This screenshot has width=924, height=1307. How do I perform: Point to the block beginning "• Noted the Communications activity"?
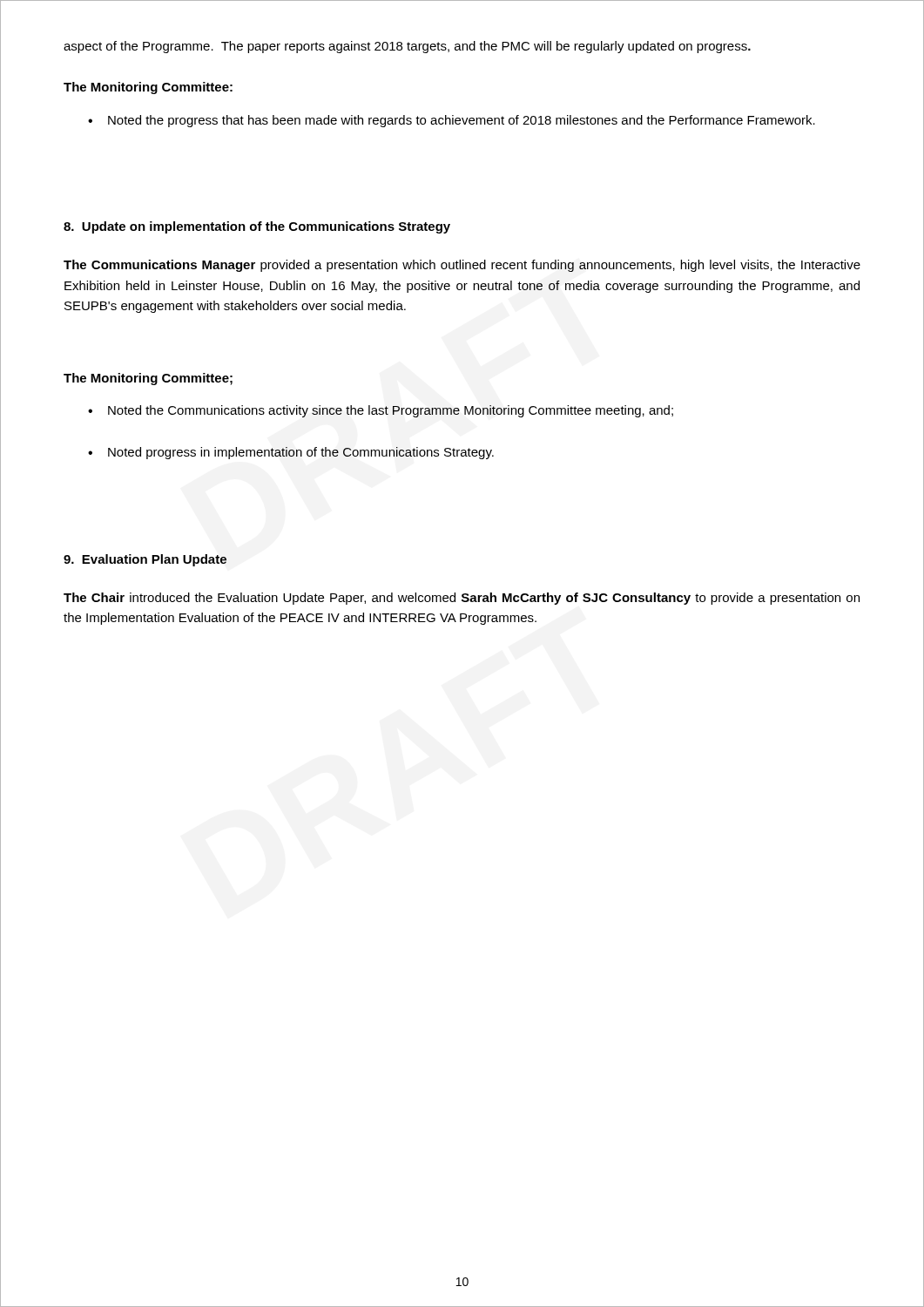tap(381, 411)
